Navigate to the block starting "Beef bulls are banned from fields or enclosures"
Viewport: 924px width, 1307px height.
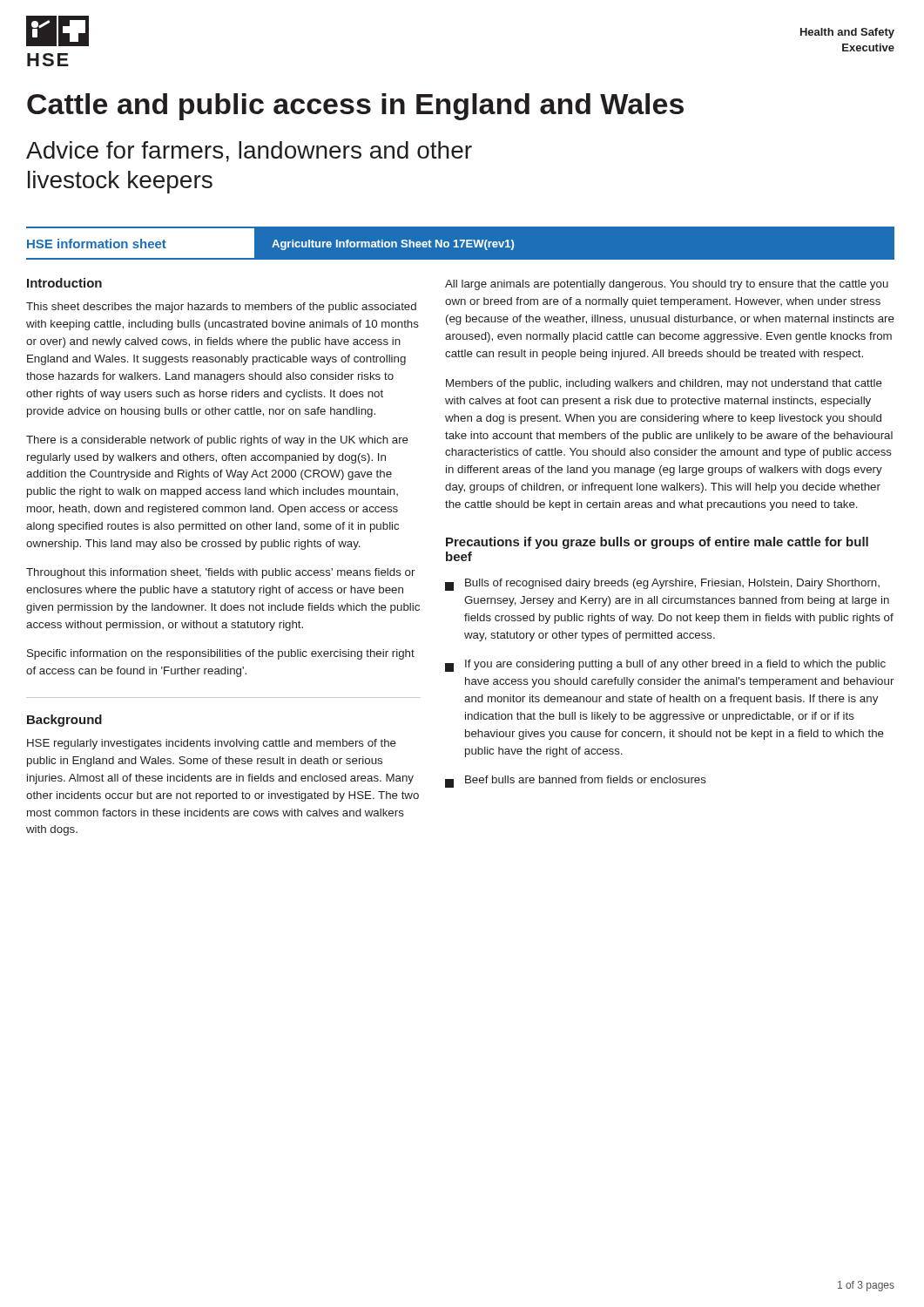(670, 782)
